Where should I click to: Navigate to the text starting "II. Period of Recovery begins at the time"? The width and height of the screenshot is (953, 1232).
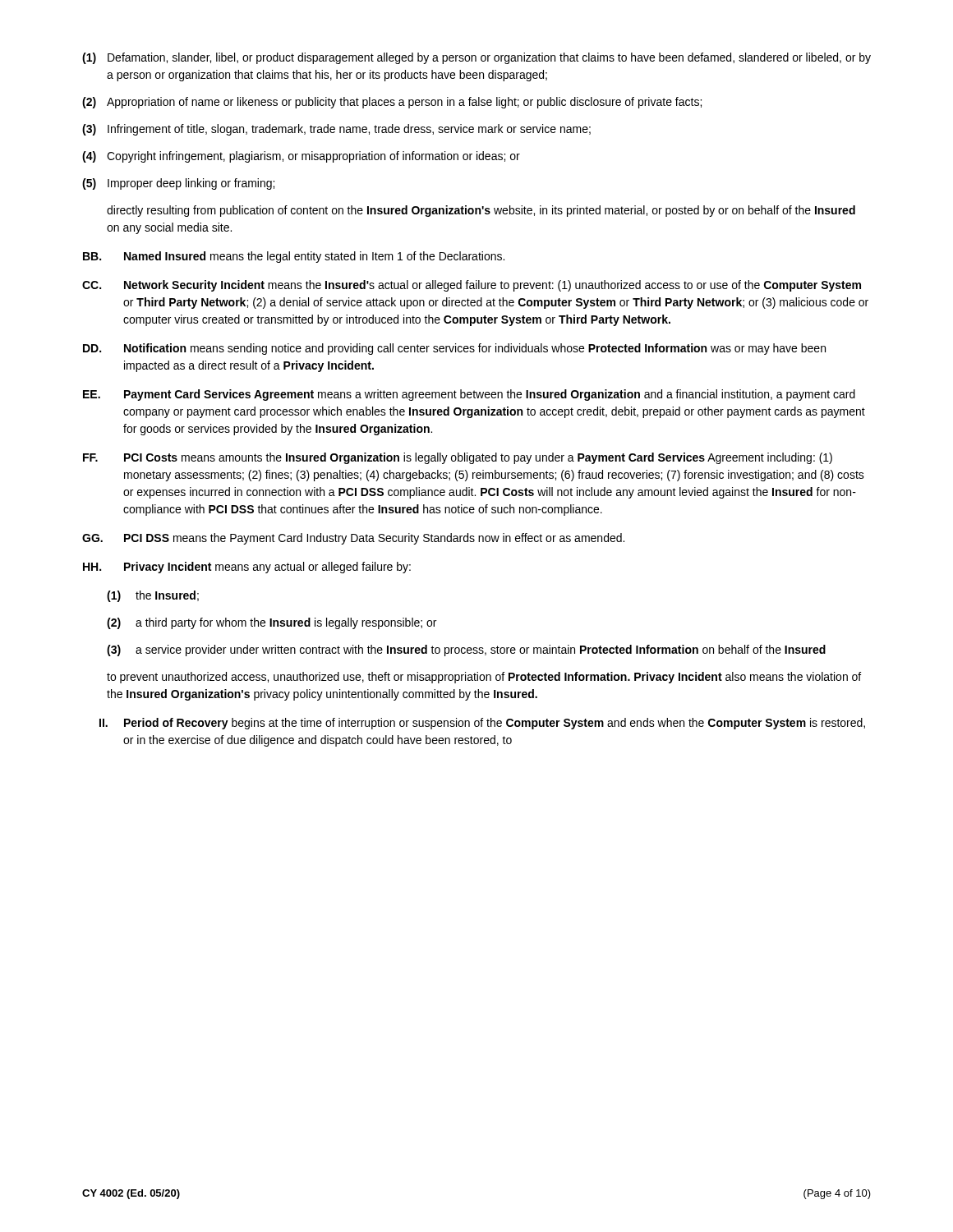(x=485, y=732)
